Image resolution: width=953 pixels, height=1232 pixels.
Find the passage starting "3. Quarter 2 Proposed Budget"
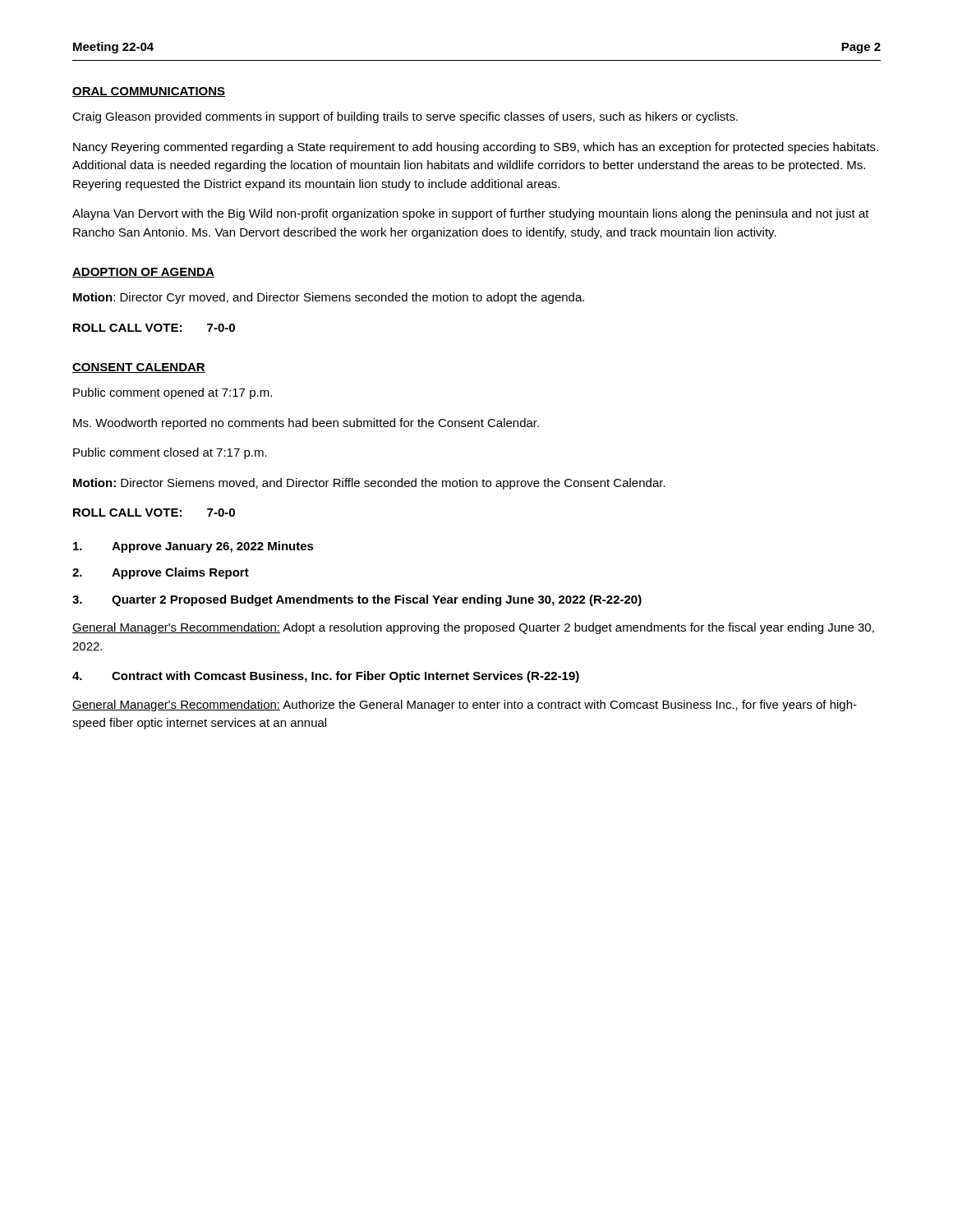click(x=357, y=599)
